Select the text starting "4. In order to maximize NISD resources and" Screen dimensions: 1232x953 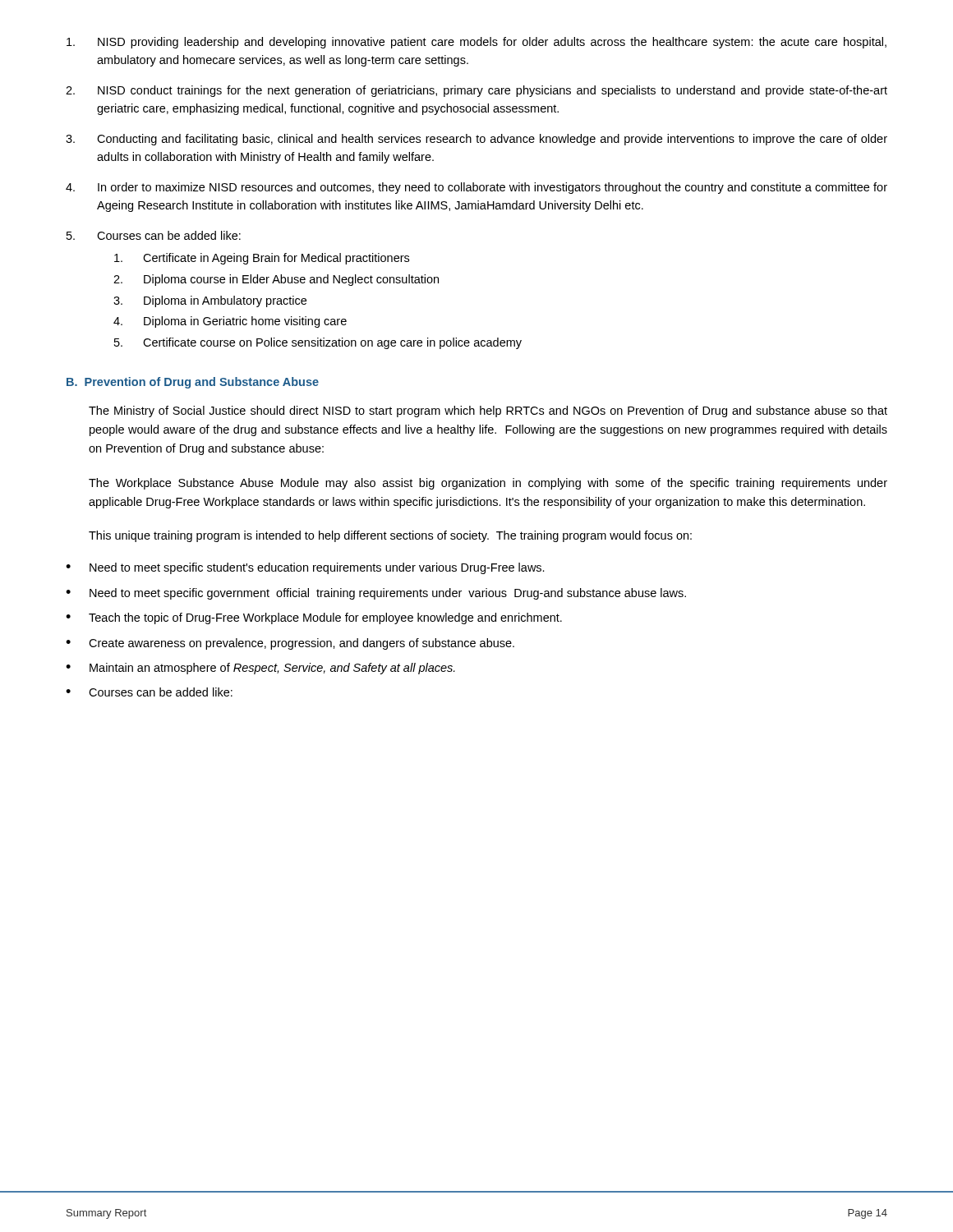[x=476, y=197]
